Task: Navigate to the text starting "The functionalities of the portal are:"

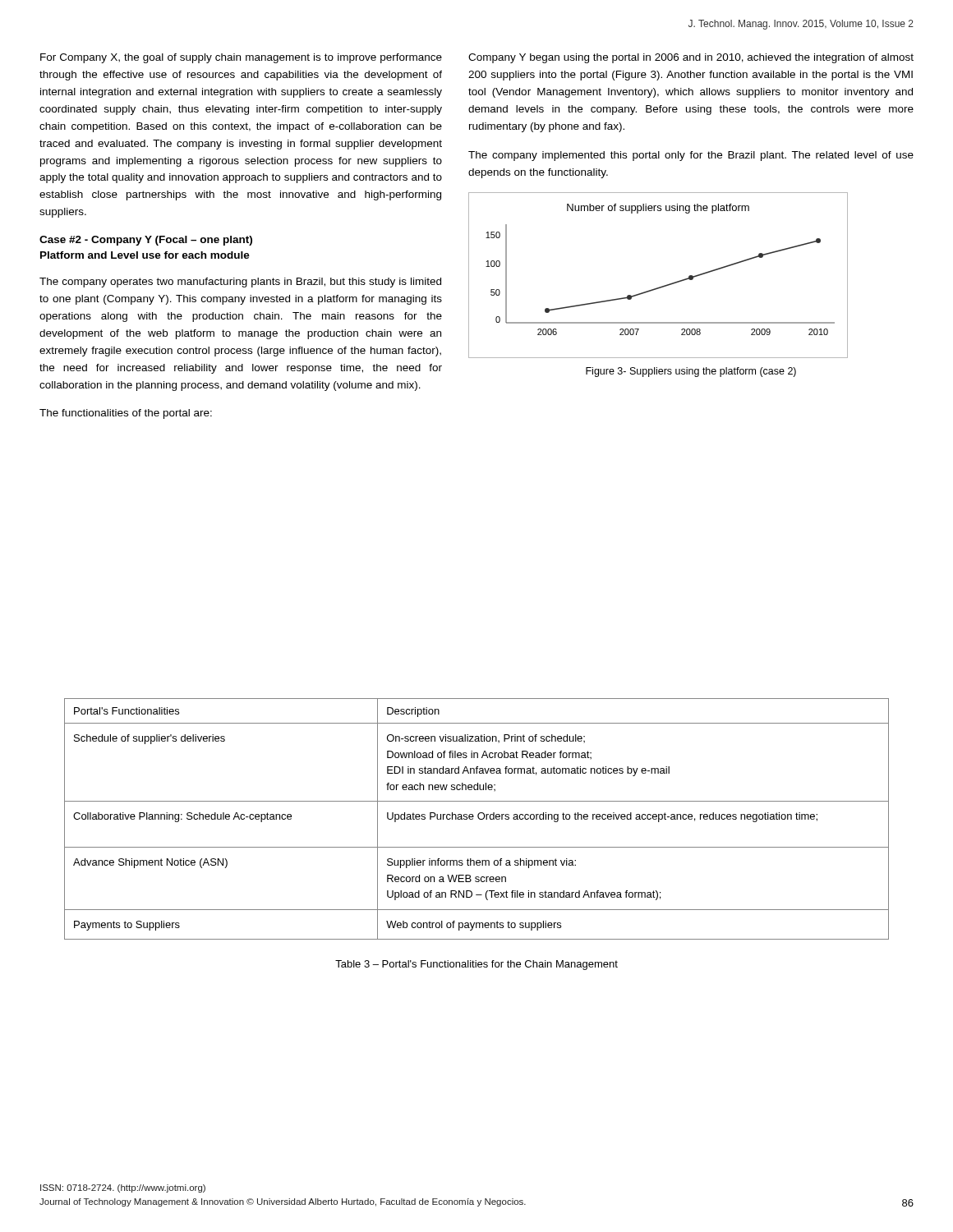Action: tap(126, 413)
